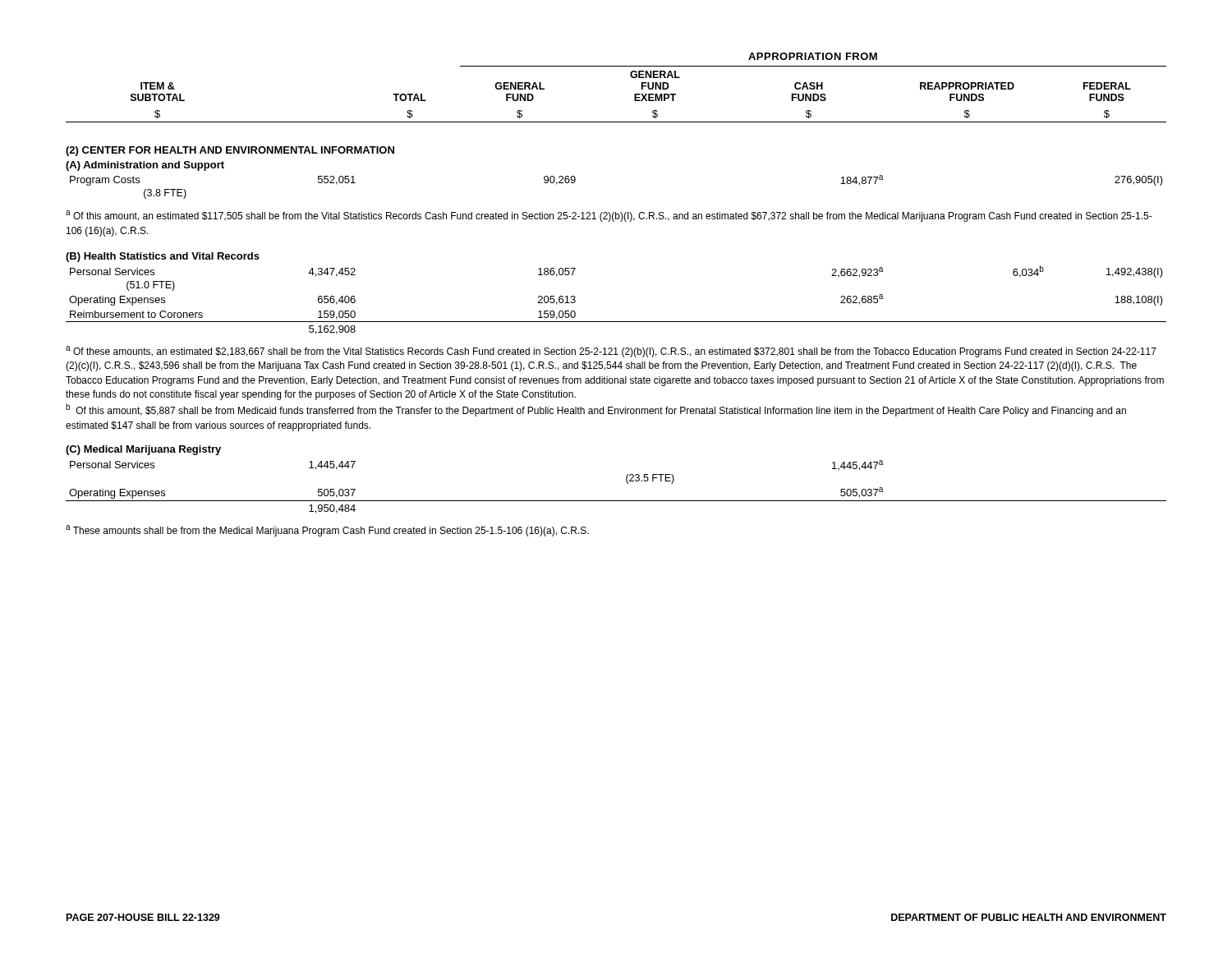Select the footnote that says "a These amounts shall be"
Screen dimensions: 953x1232
(x=328, y=529)
